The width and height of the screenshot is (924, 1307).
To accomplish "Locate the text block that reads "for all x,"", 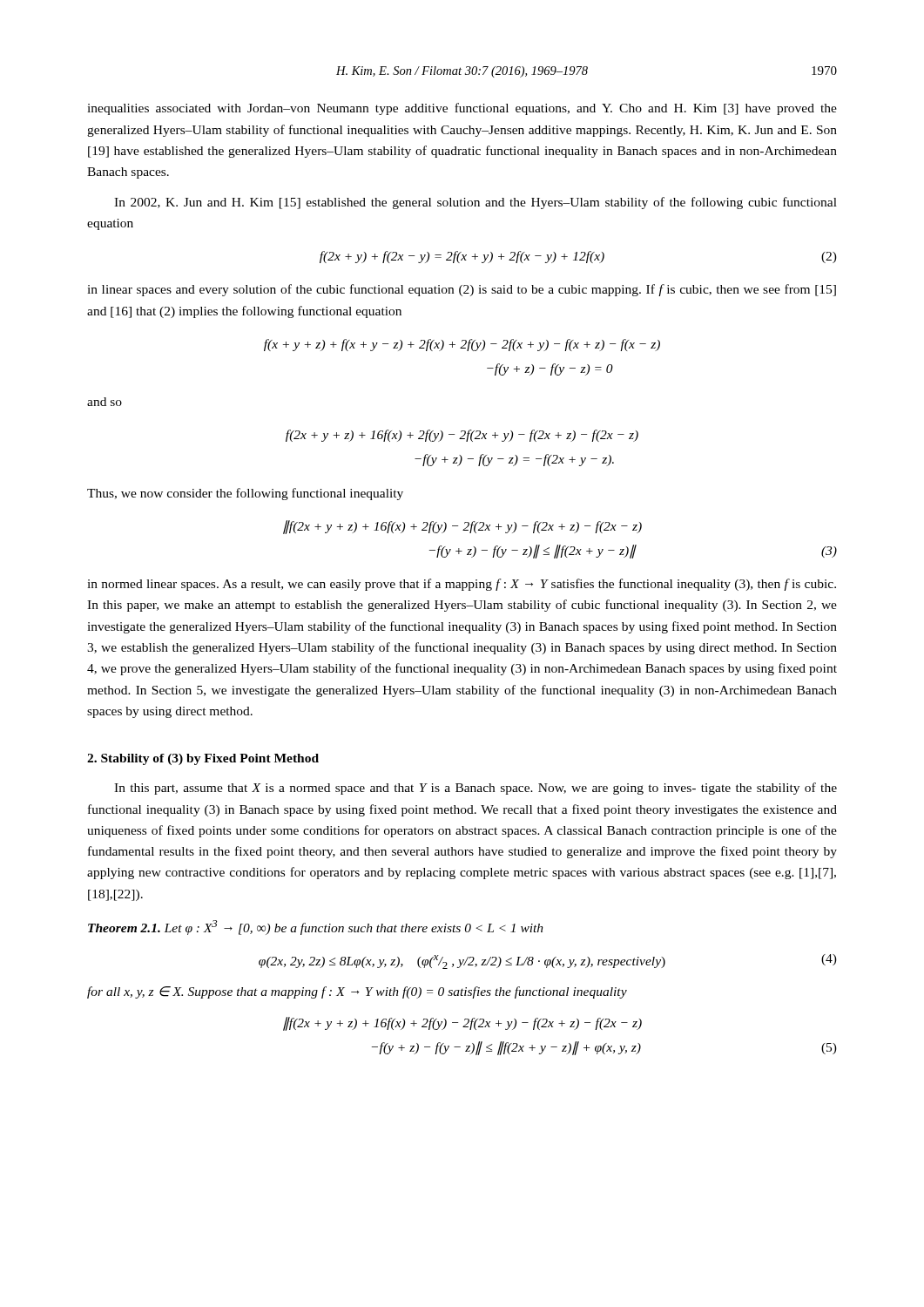I will pyautogui.click(x=357, y=991).
